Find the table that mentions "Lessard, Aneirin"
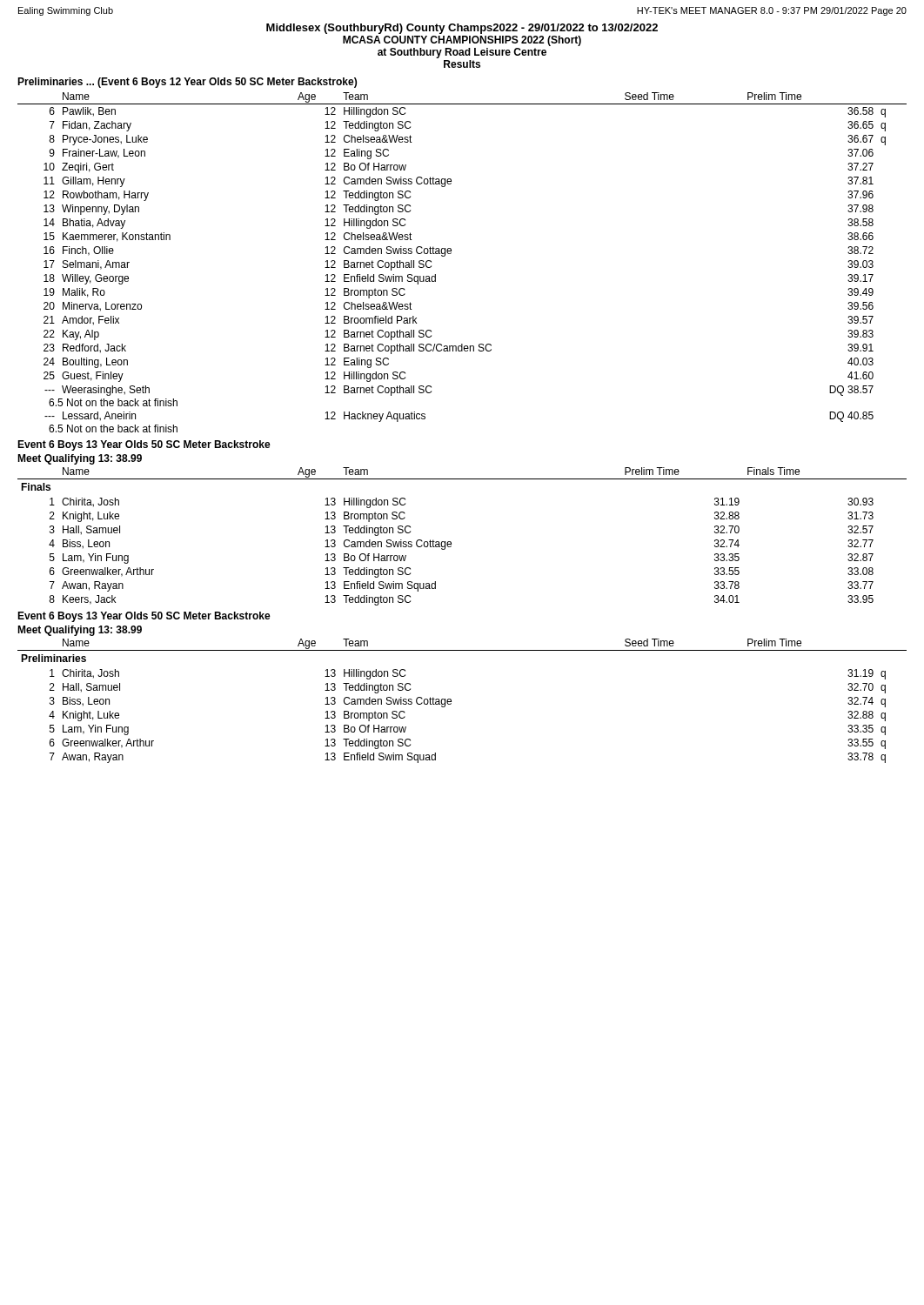924x1305 pixels. (462, 416)
